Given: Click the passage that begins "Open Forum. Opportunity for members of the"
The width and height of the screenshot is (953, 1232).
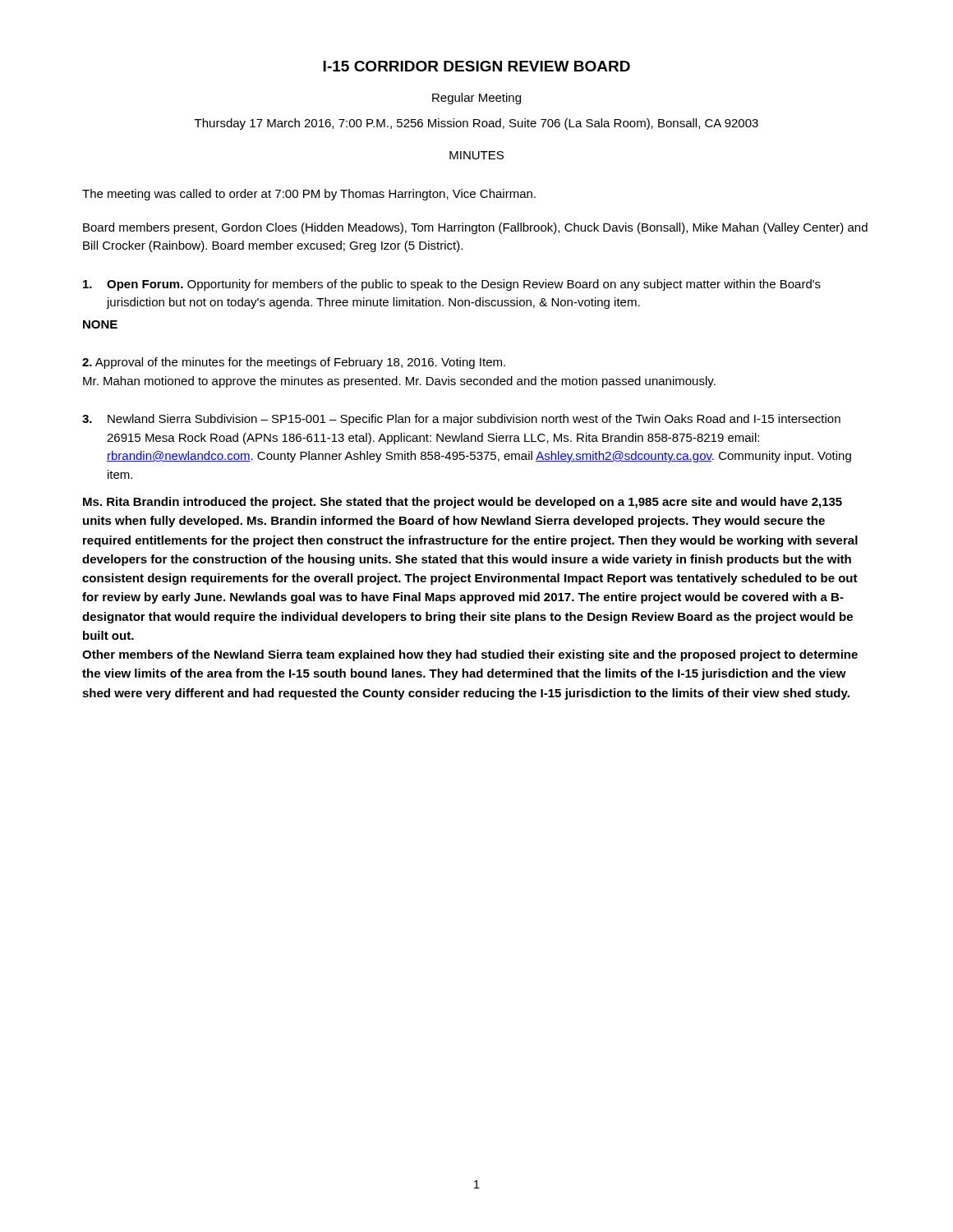Looking at the screenshot, I should point(476,304).
